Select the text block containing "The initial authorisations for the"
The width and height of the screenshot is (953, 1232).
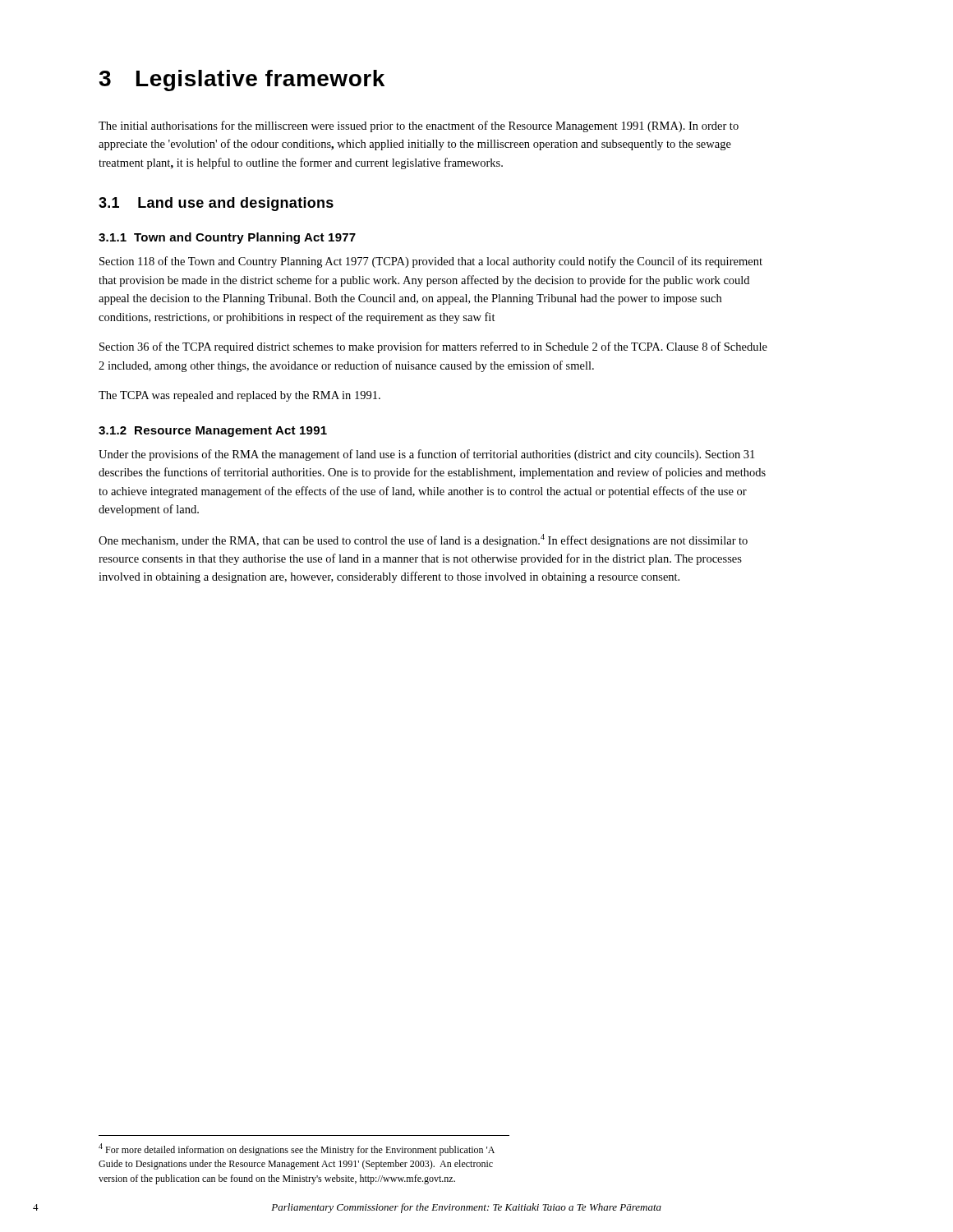click(419, 144)
